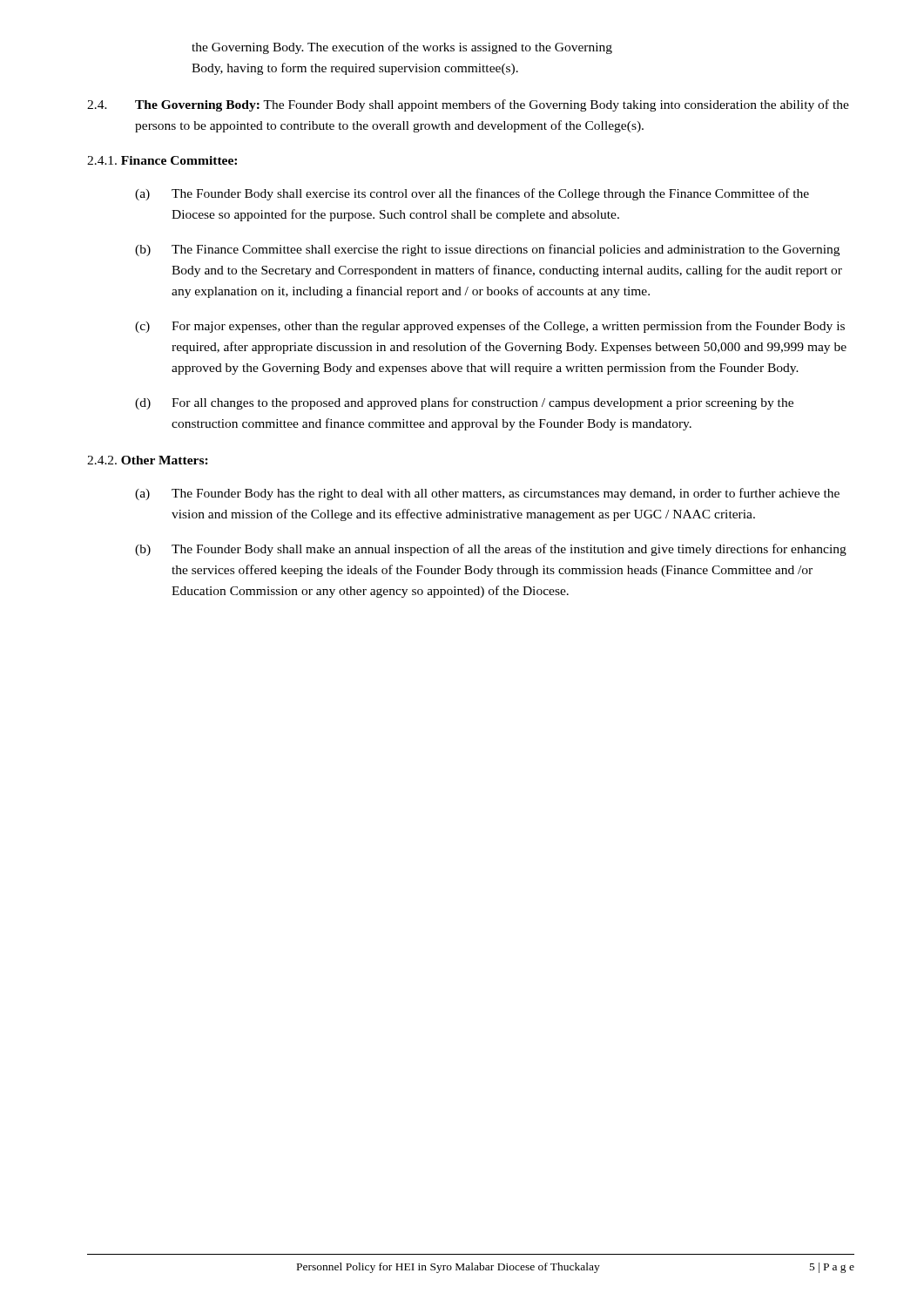
Task: Locate the list item that says "(c) For major expenses,"
Action: tap(495, 347)
